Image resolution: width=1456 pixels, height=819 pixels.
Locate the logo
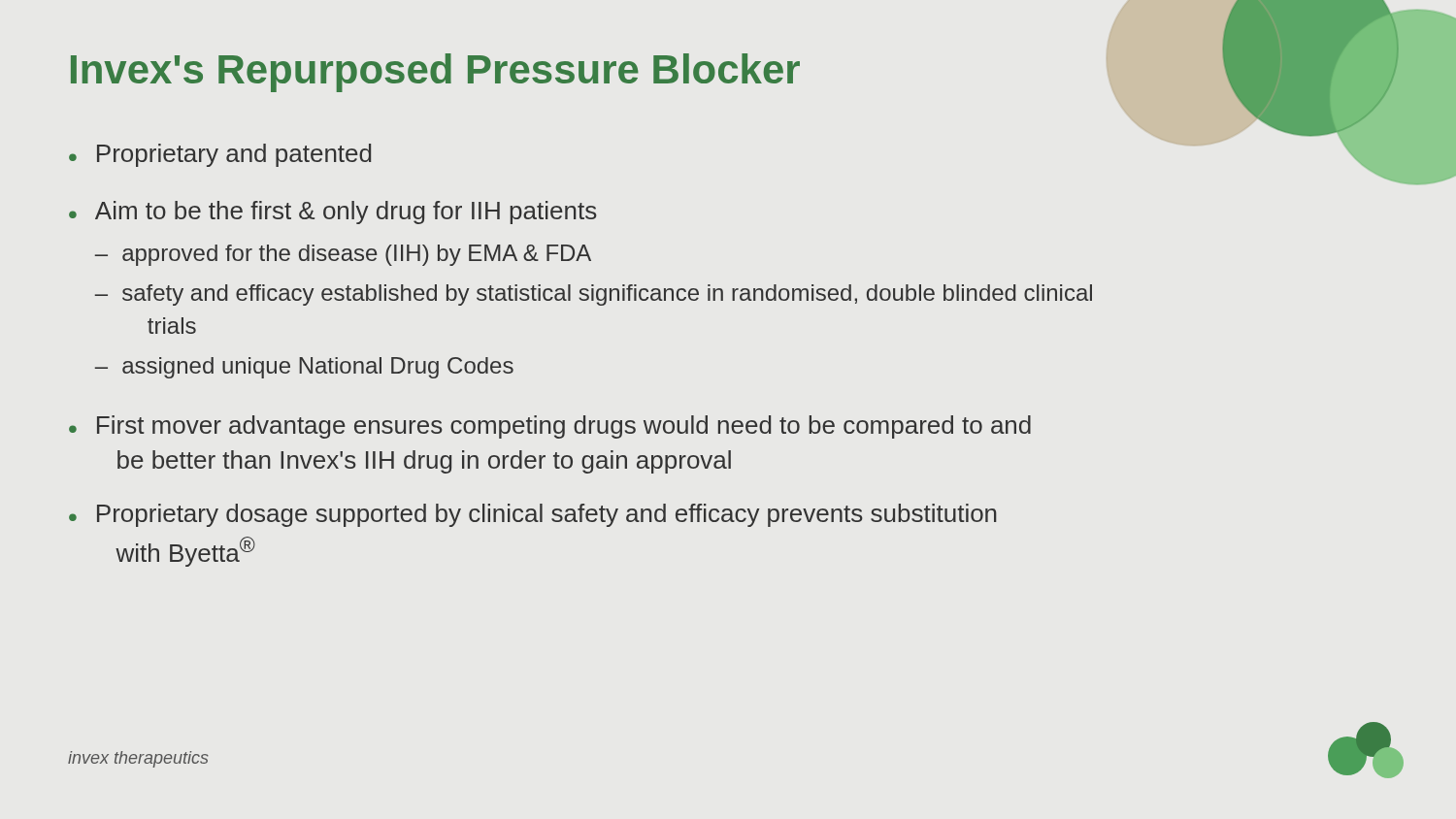pos(1364,746)
